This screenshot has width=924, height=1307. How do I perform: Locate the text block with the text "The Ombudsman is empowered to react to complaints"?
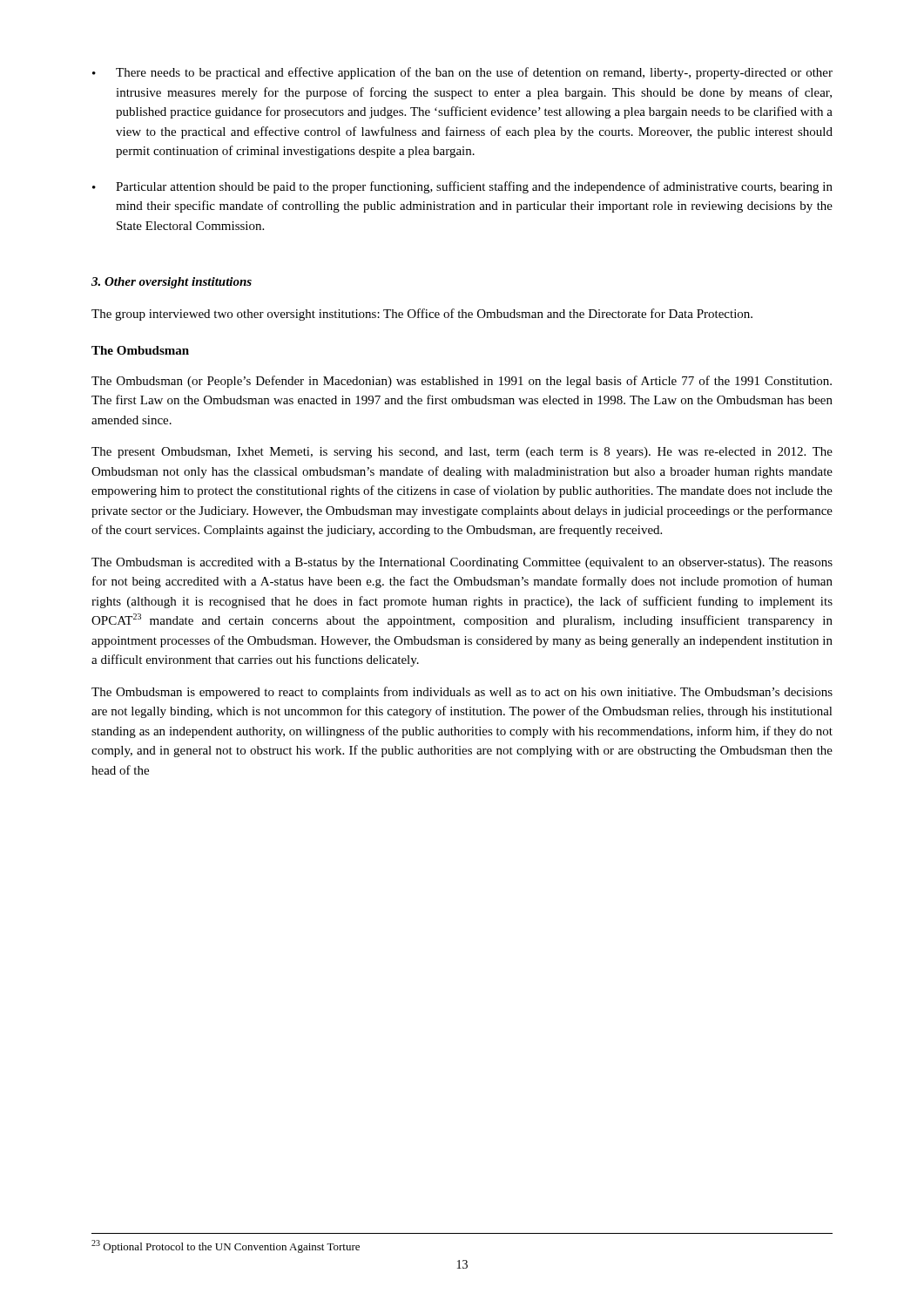tap(462, 731)
